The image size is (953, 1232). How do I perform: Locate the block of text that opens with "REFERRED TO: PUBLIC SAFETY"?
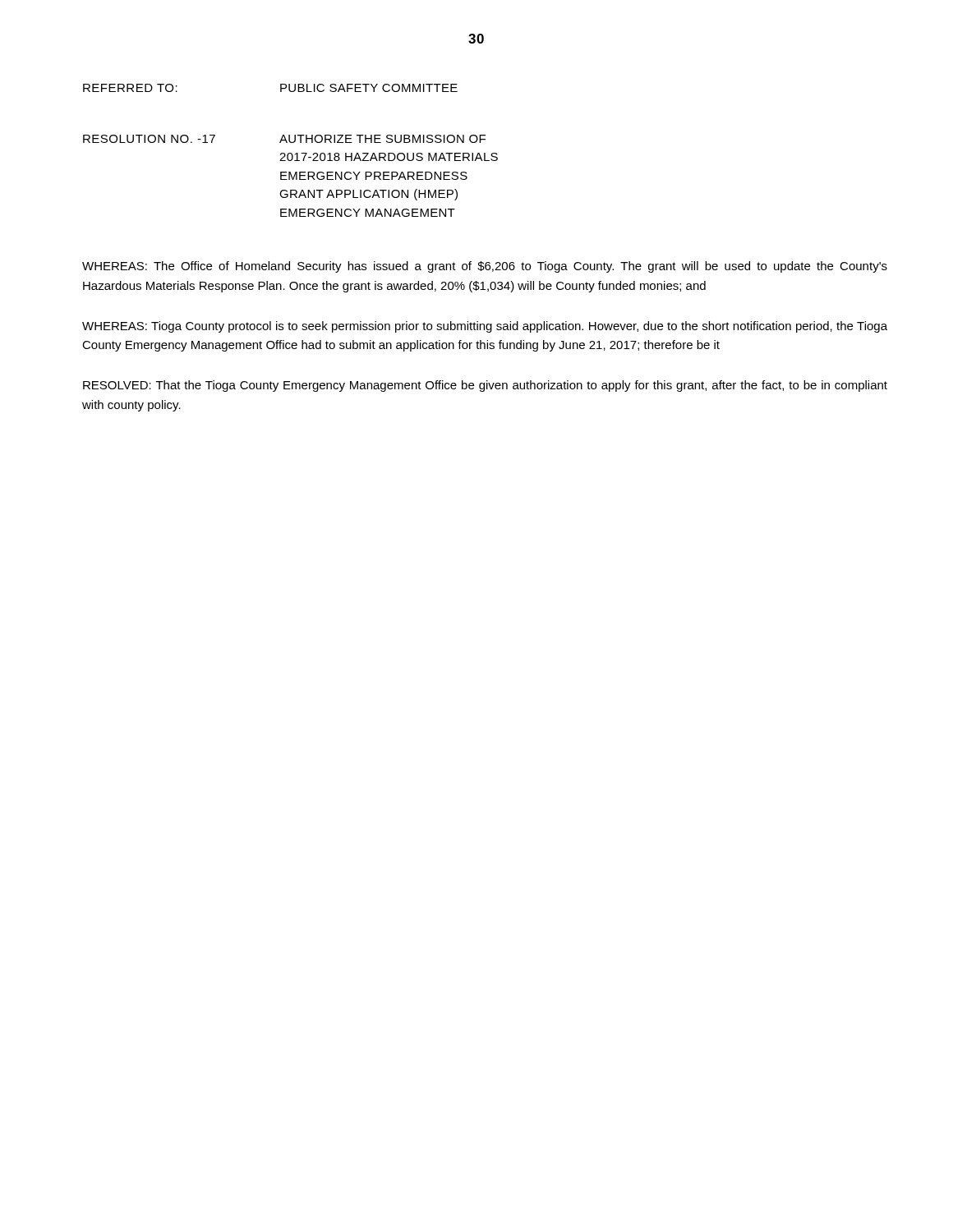130,88
